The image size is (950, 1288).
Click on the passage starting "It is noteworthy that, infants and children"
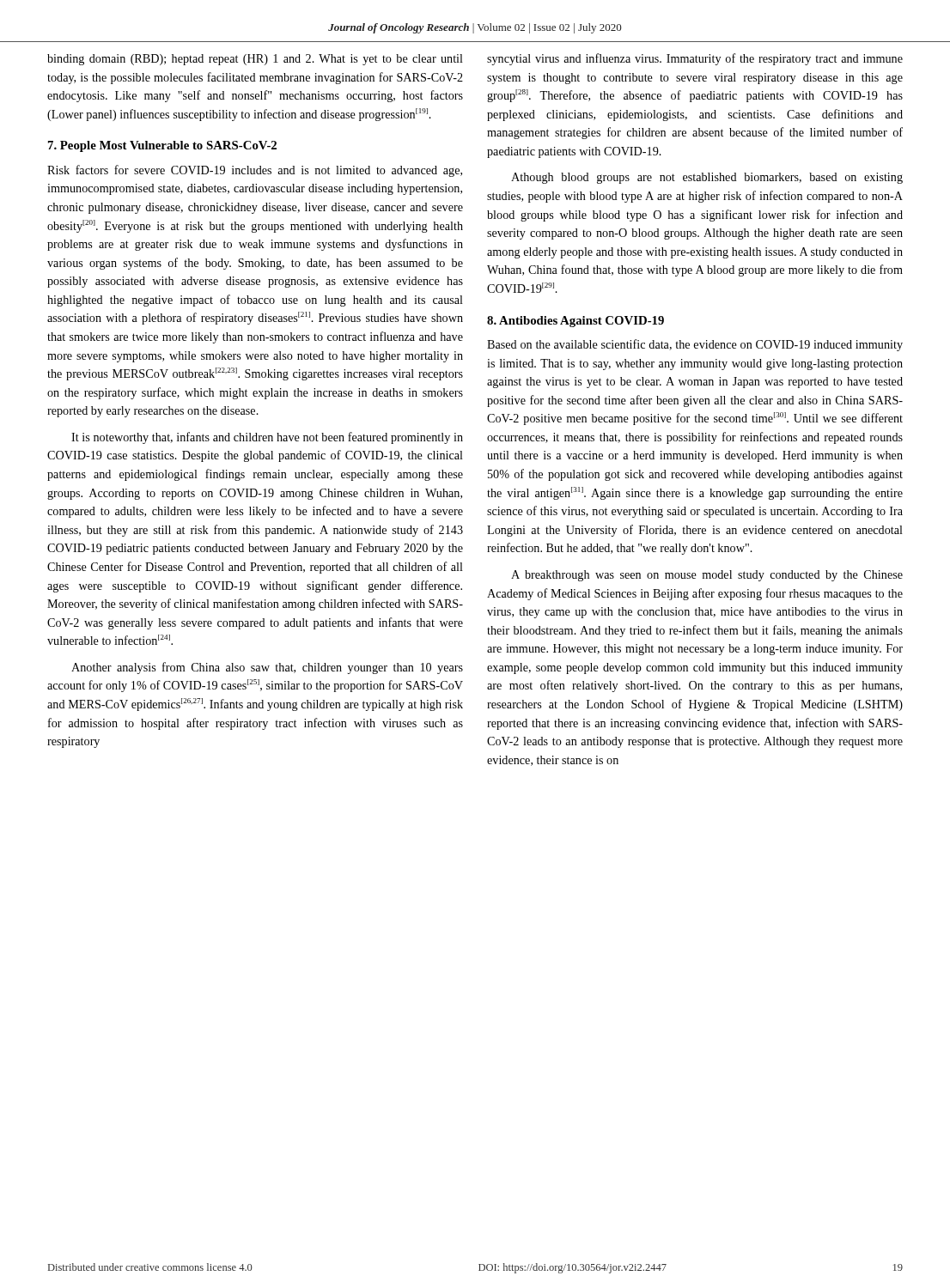pyautogui.click(x=255, y=539)
